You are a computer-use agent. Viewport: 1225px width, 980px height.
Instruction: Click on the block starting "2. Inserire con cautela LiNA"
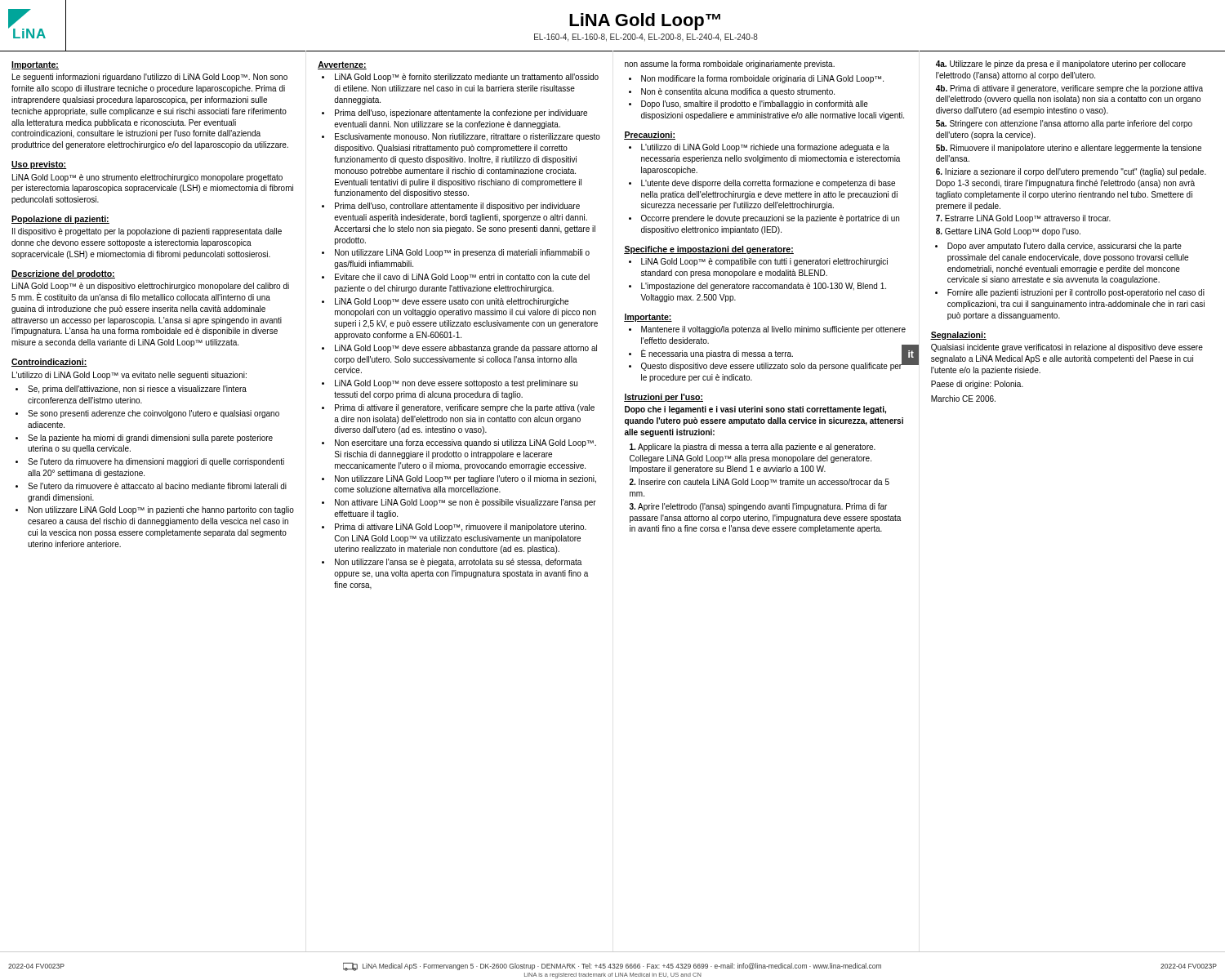click(759, 488)
